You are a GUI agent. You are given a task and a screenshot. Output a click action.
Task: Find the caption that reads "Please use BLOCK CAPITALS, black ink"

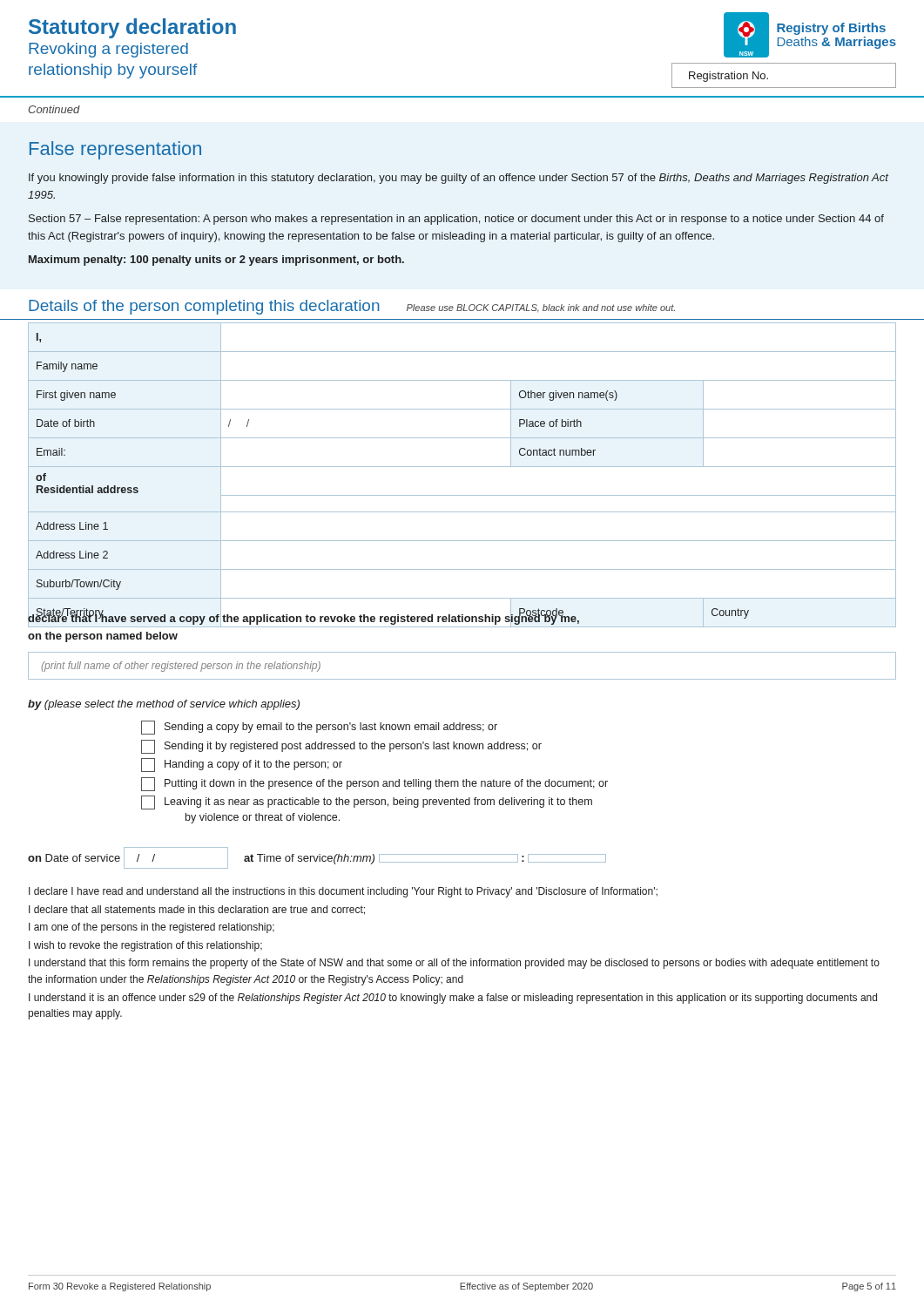[541, 308]
